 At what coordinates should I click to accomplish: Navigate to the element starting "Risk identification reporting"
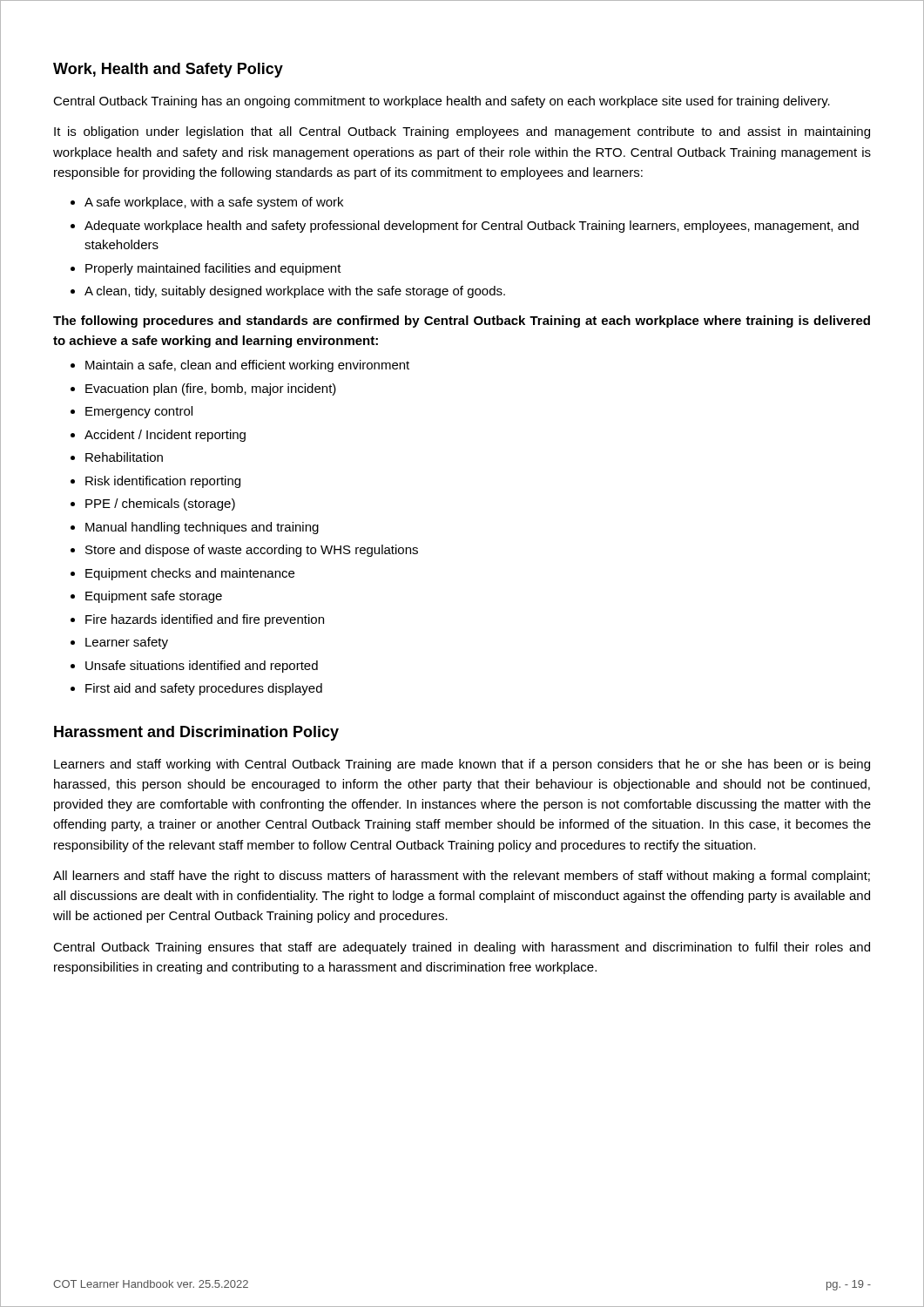click(x=163, y=480)
